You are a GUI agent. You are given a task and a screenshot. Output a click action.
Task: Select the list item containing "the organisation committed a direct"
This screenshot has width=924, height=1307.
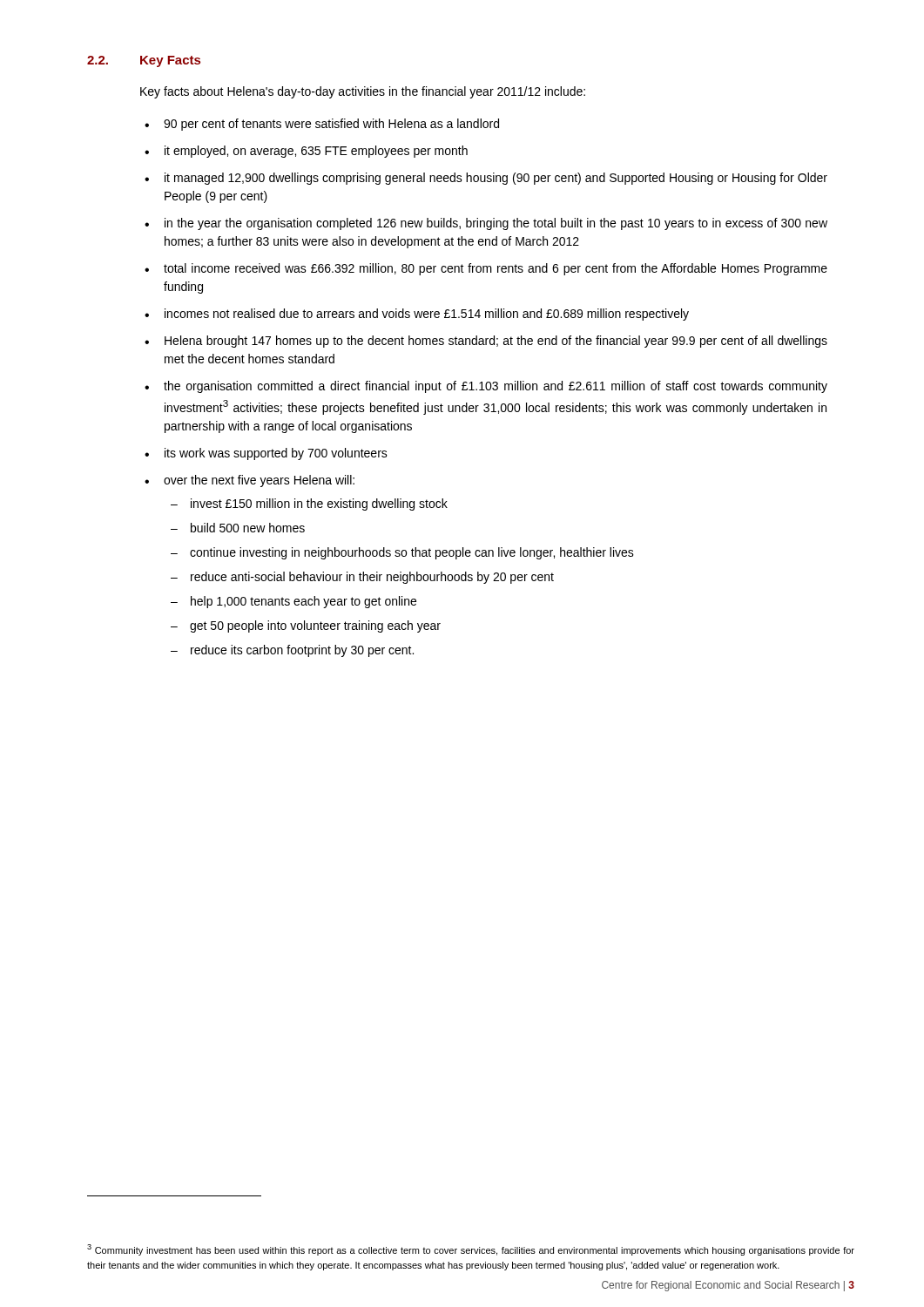[x=496, y=406]
